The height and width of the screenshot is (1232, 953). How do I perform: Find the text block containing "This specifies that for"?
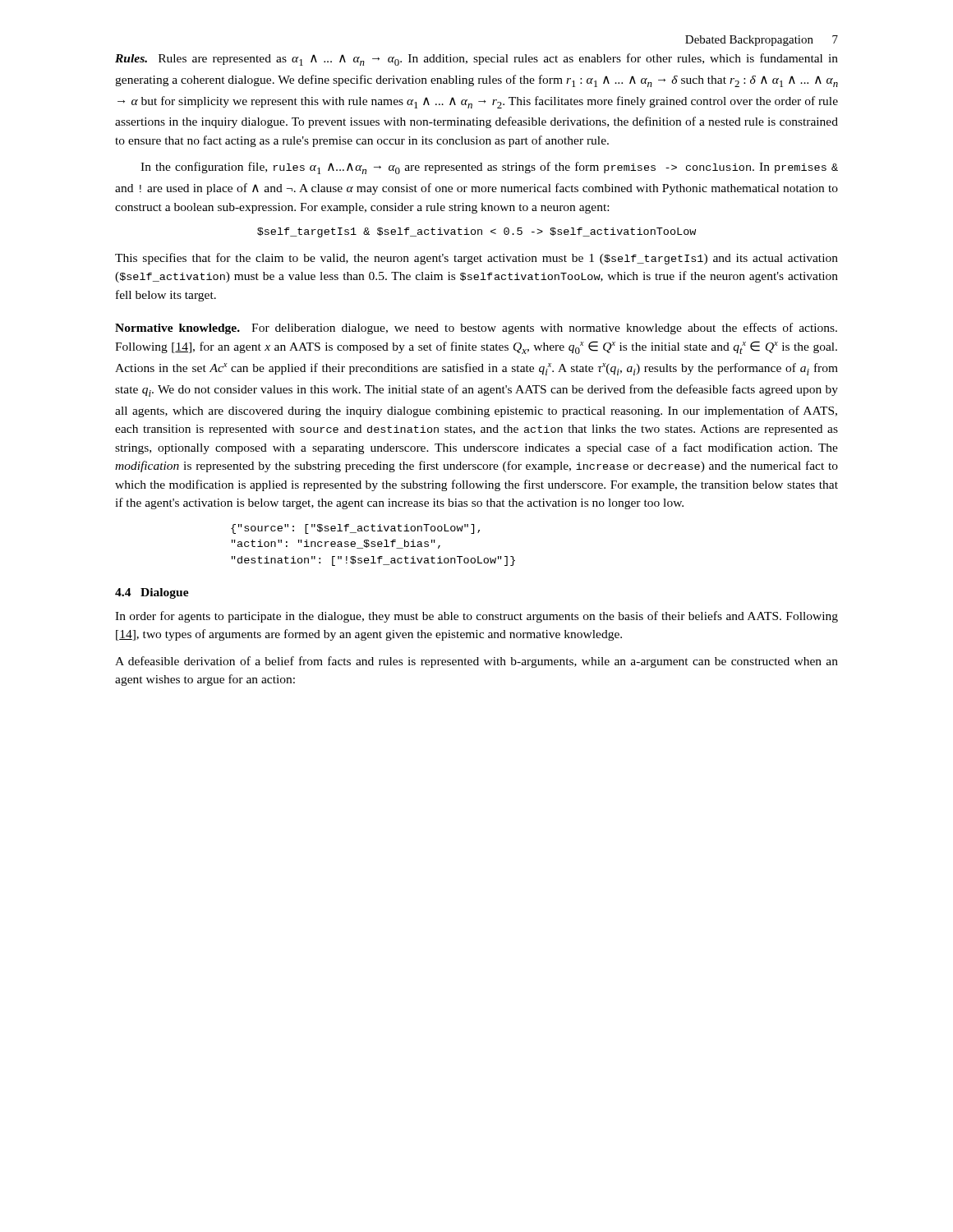coord(476,276)
